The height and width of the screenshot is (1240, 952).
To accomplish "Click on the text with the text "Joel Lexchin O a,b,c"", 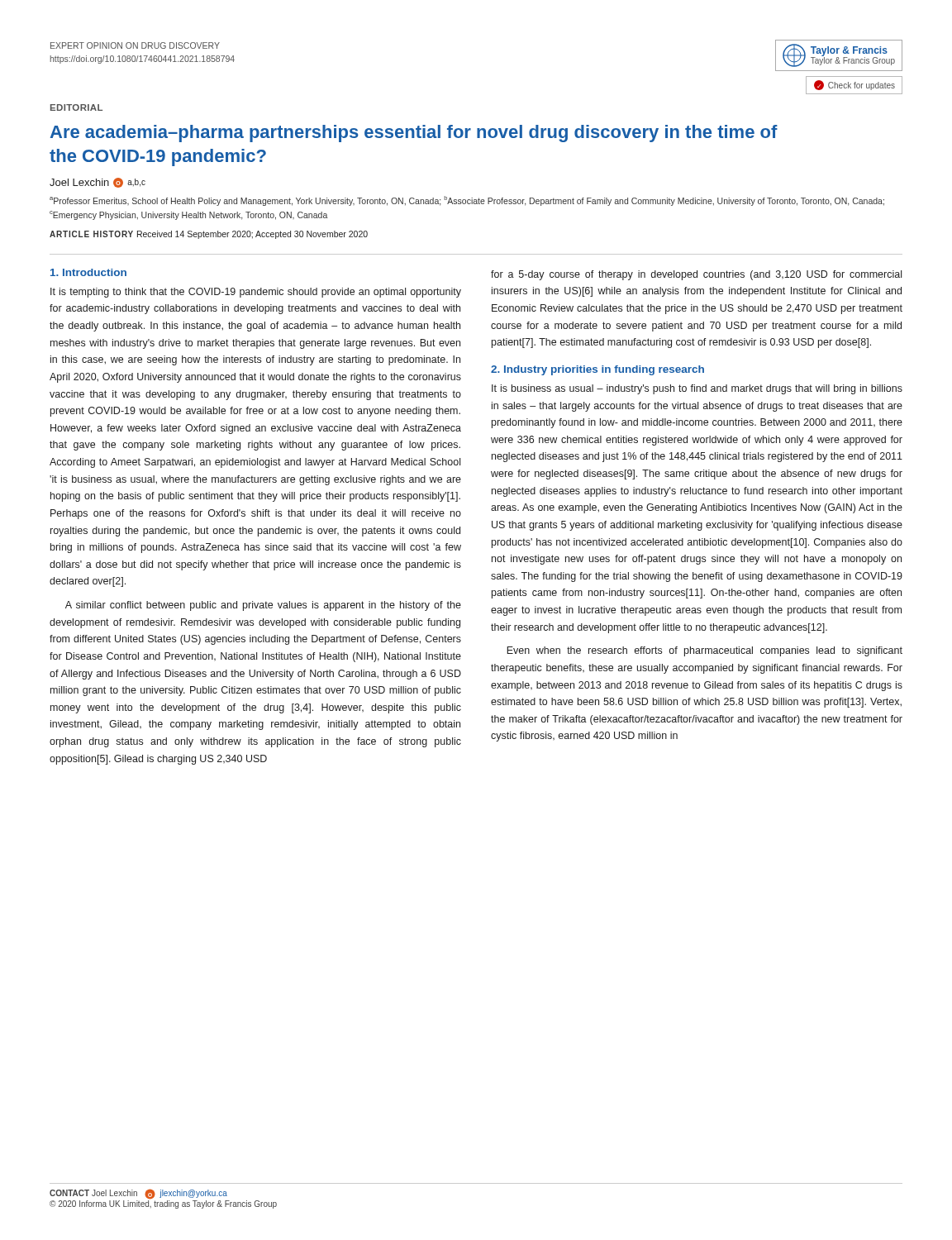I will [98, 182].
